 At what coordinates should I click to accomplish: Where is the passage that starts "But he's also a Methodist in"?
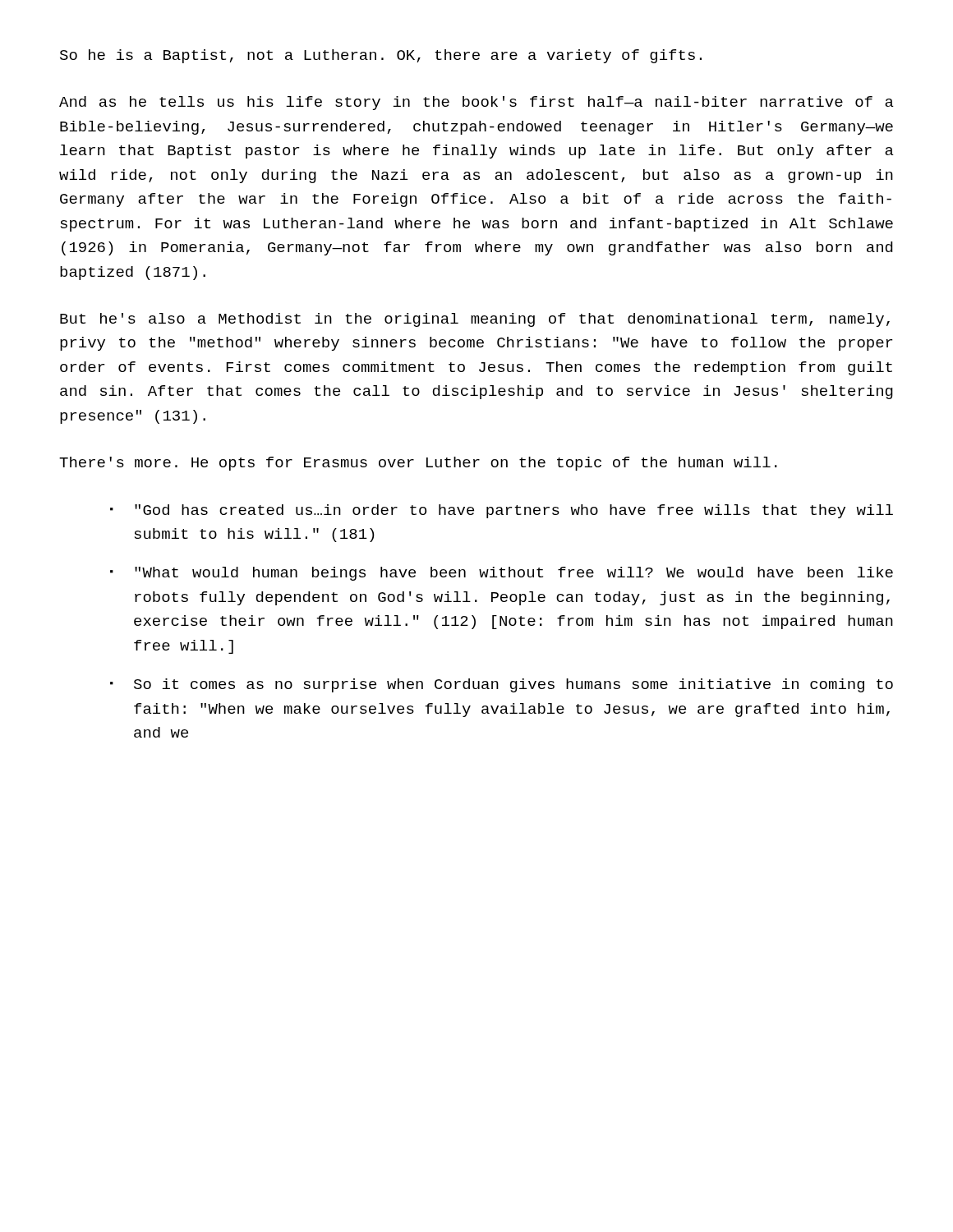click(476, 368)
